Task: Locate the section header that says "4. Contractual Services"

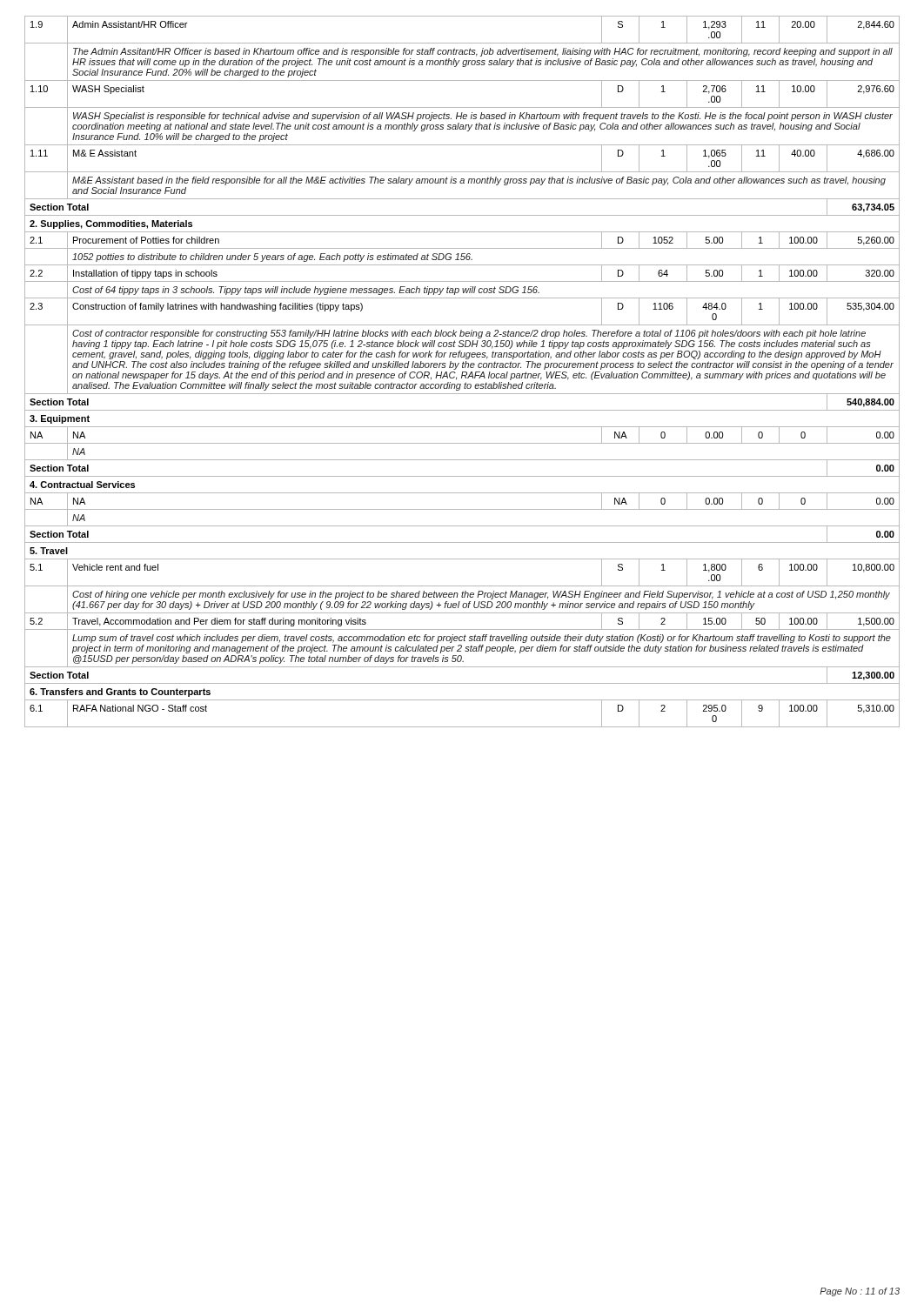Action: coord(83,485)
